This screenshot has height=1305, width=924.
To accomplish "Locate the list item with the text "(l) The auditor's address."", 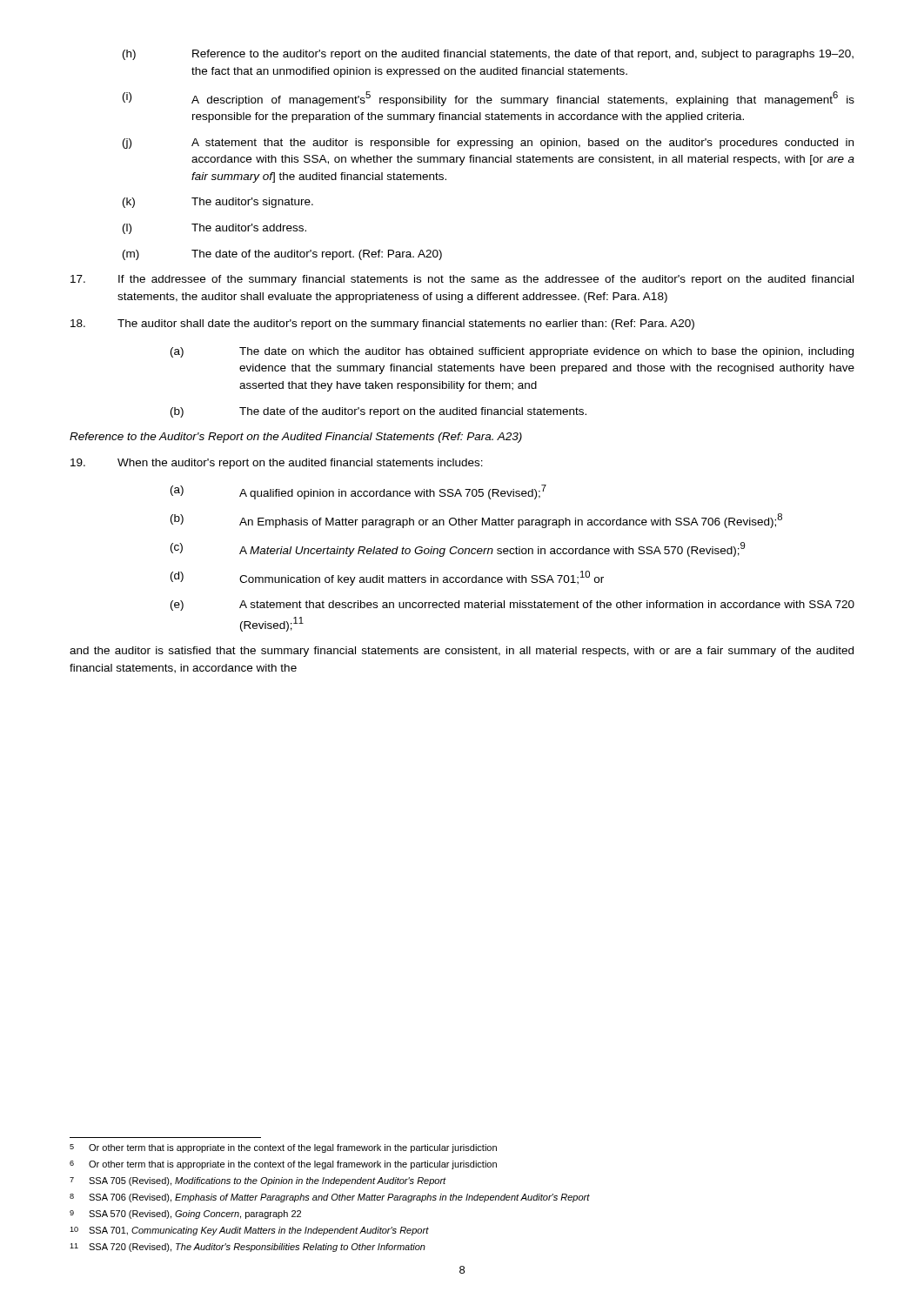I will (214, 229).
